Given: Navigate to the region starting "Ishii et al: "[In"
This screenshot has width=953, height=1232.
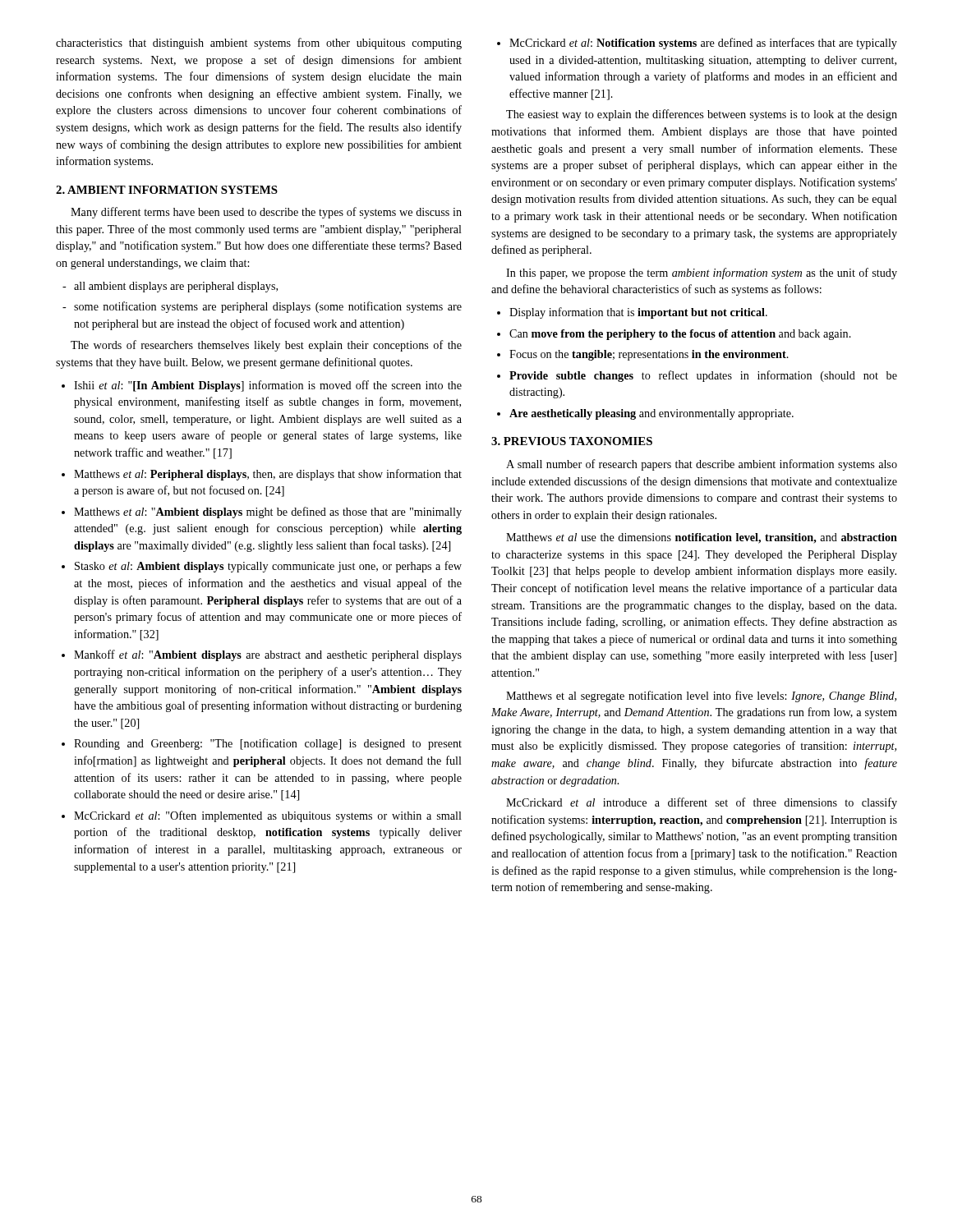Looking at the screenshot, I should (268, 419).
